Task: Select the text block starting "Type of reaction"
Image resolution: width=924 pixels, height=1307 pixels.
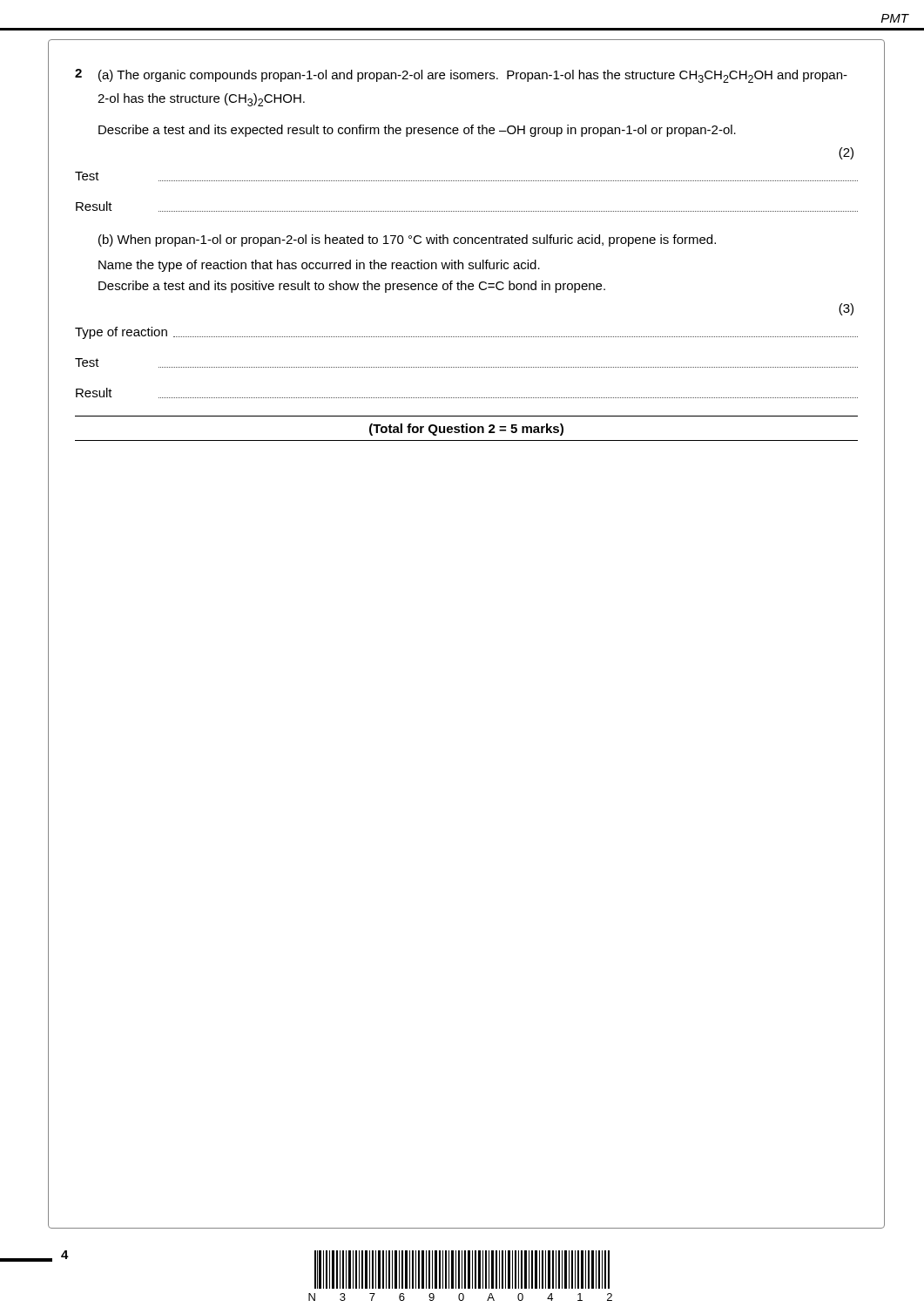Action: 466,331
